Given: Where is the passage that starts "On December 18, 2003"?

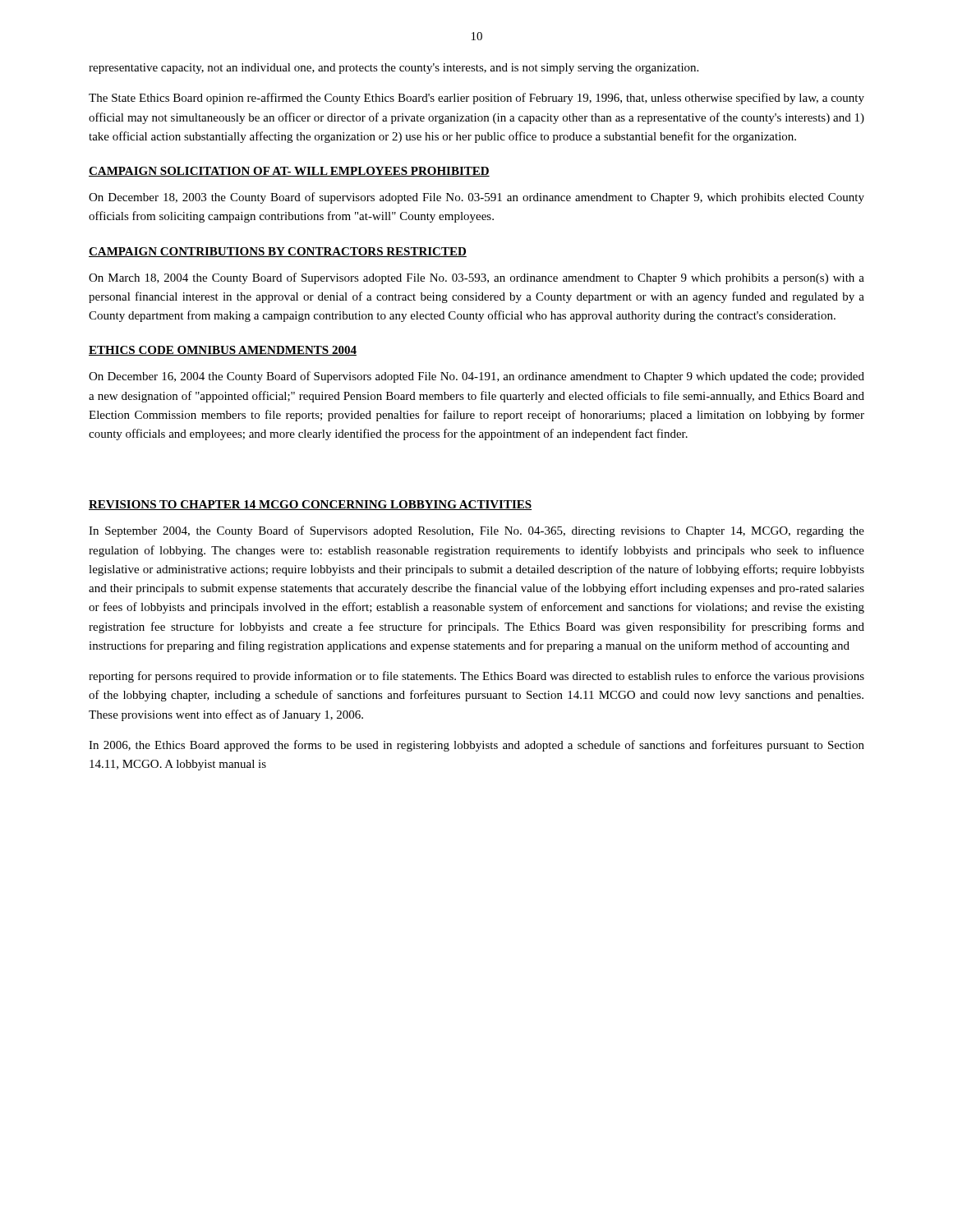Looking at the screenshot, I should coord(476,207).
